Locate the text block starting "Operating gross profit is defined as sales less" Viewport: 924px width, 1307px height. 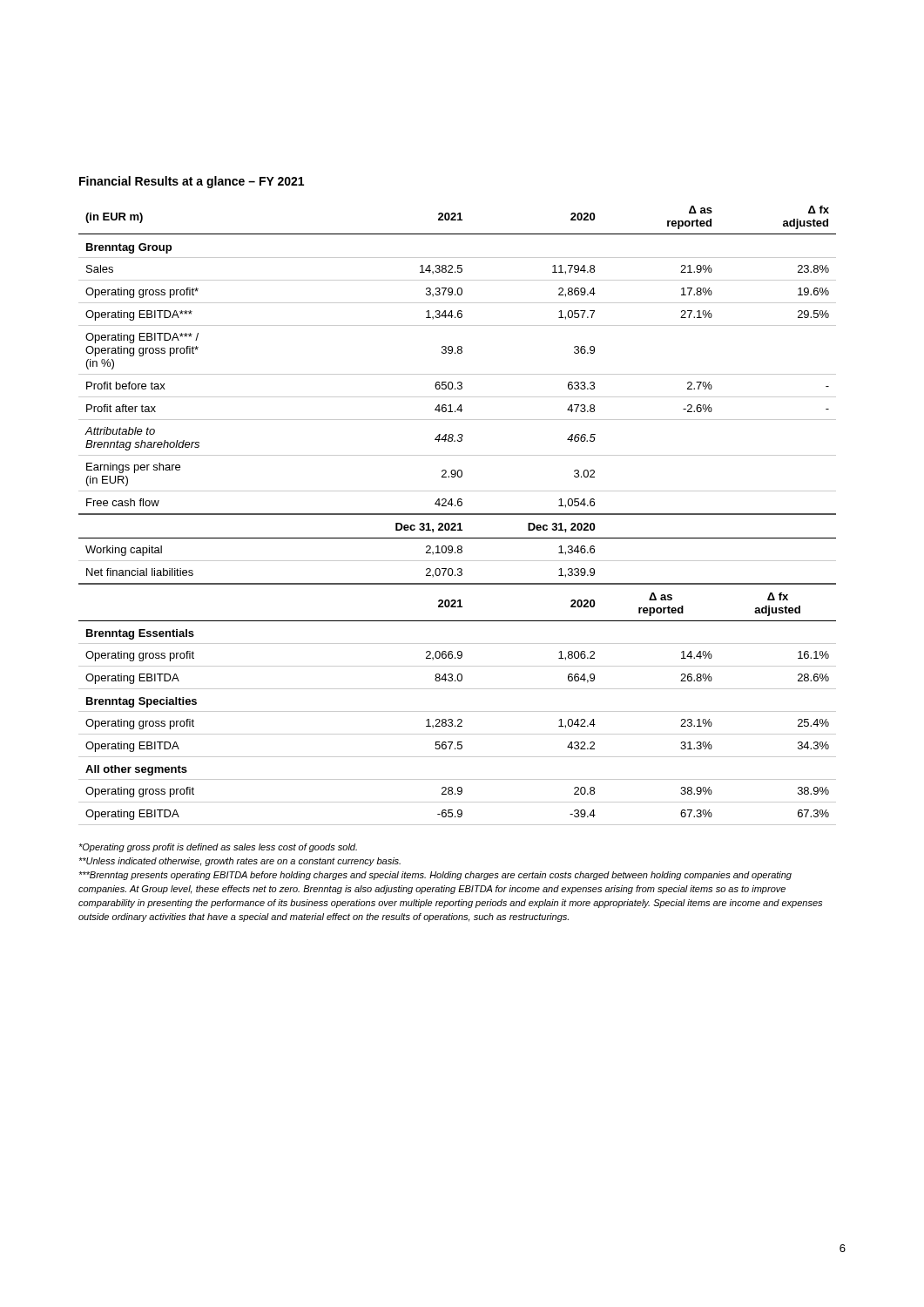450,882
